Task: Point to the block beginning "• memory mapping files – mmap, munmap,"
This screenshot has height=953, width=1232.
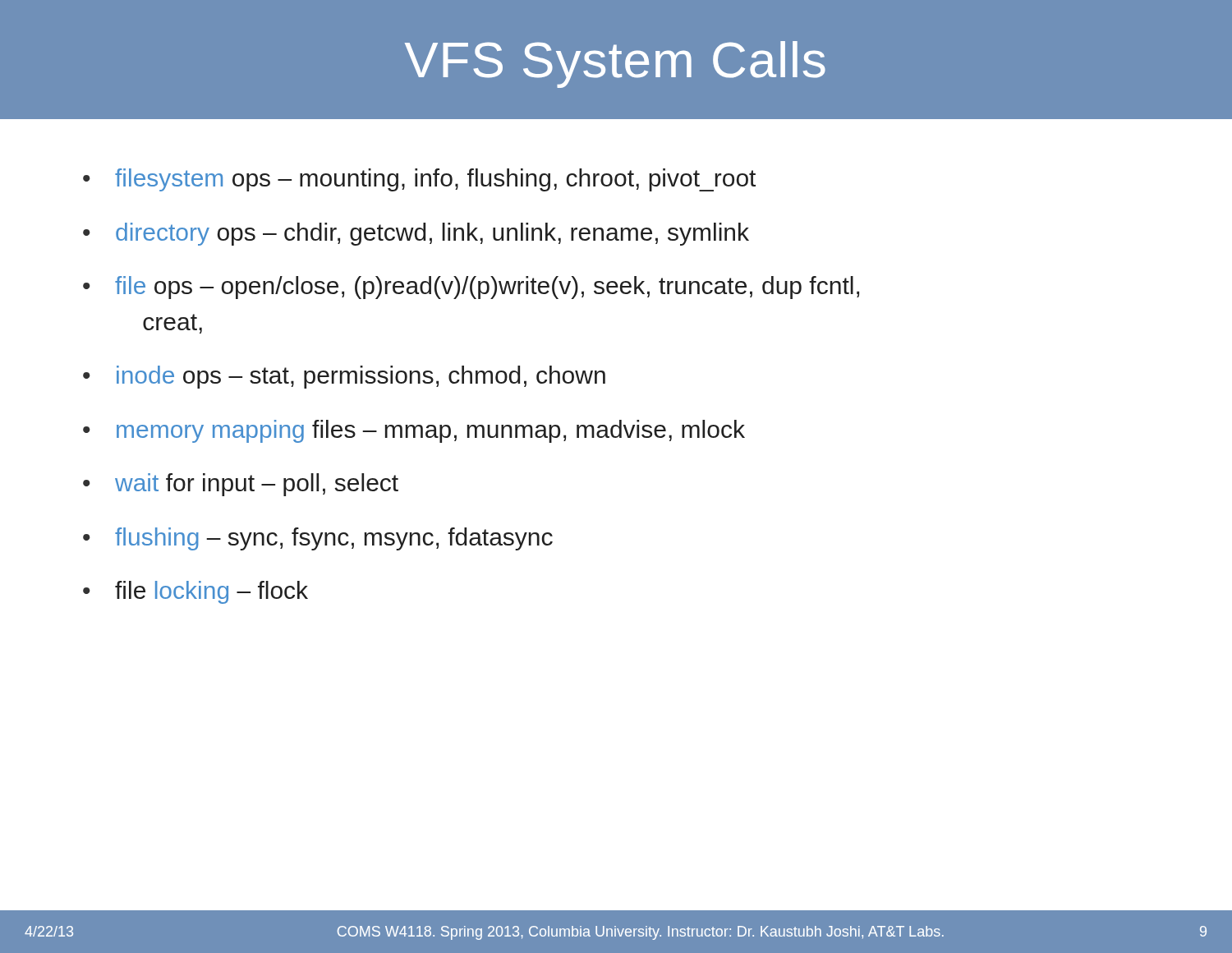Action: point(616,429)
